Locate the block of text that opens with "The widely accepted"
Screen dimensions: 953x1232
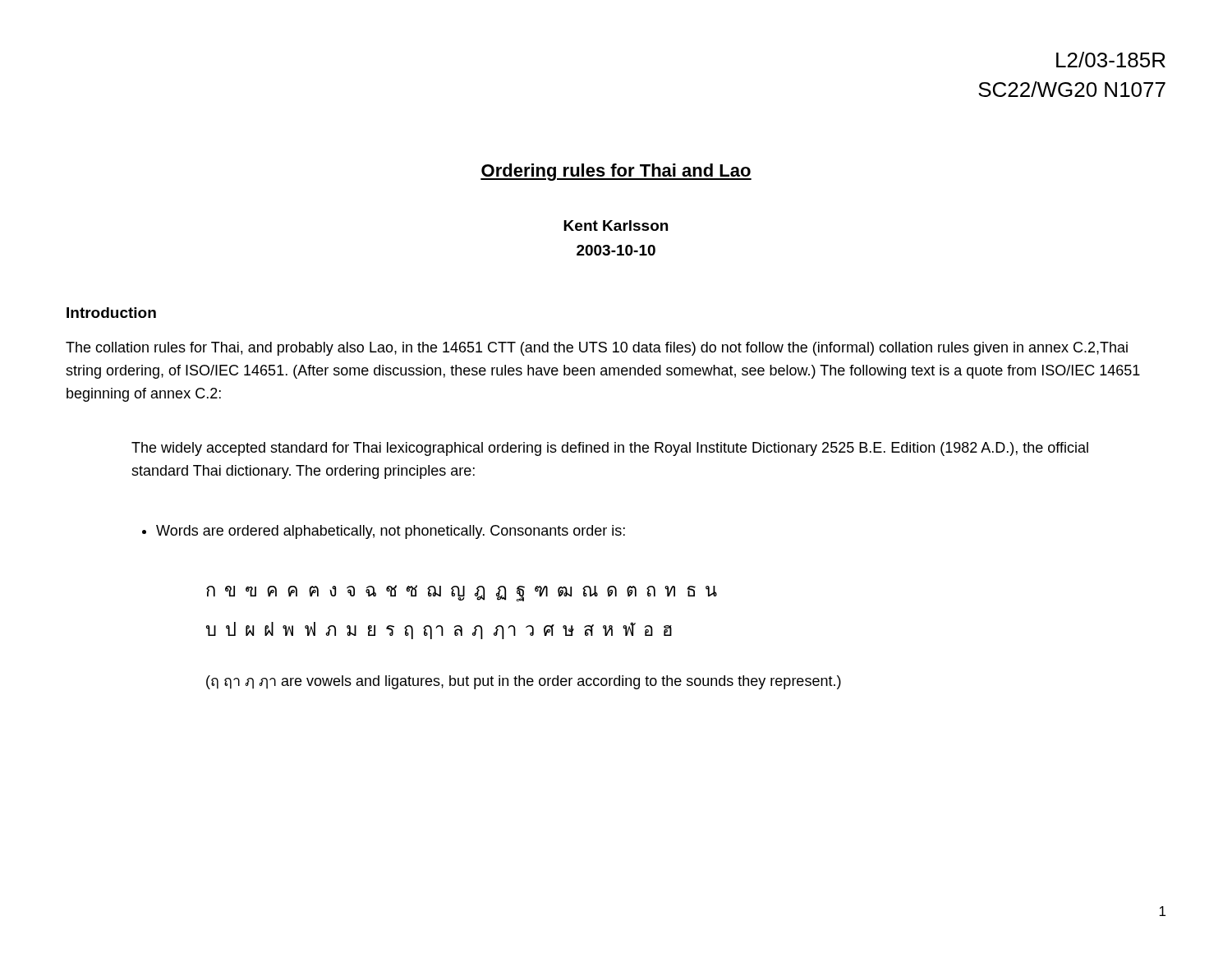610,459
